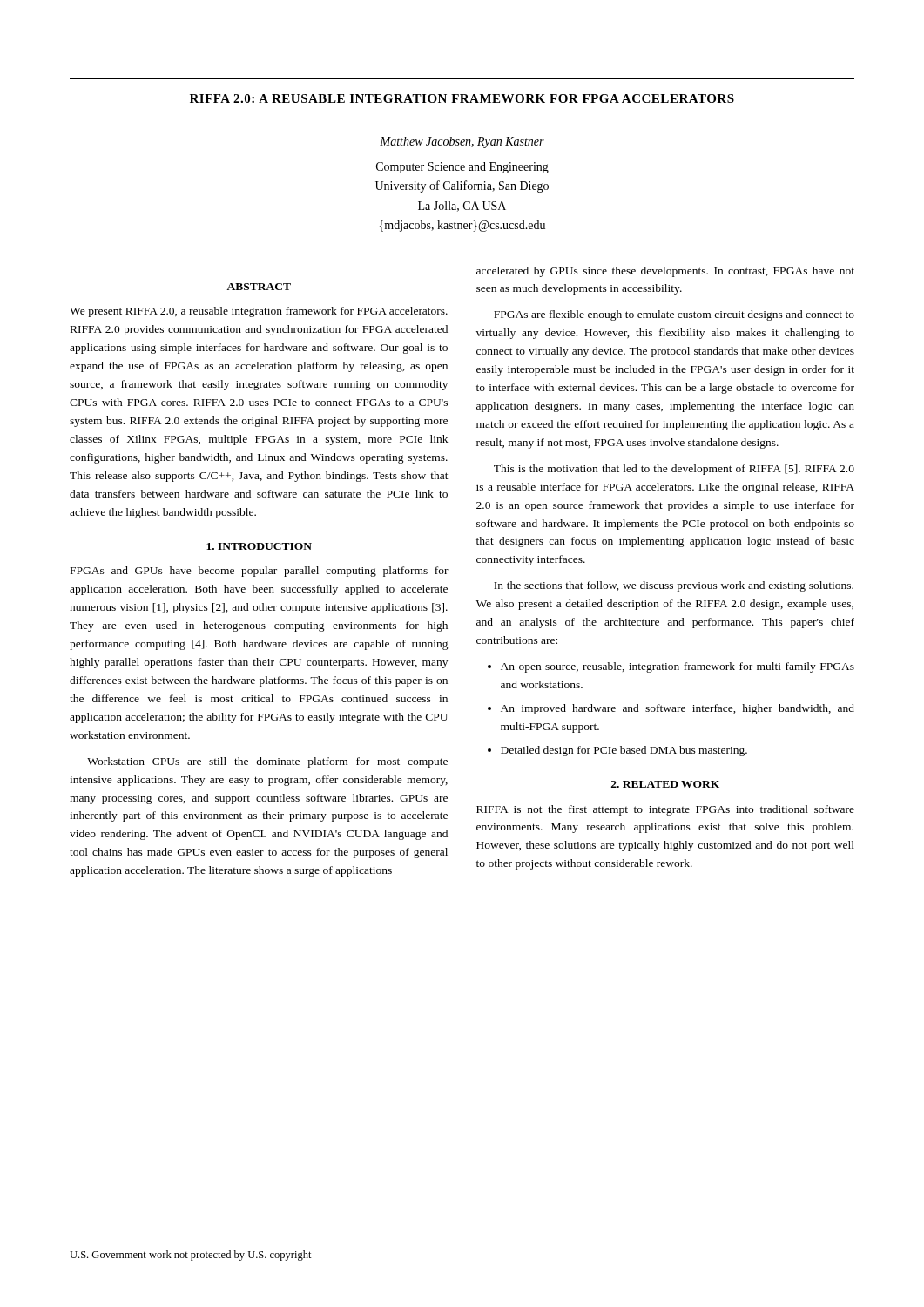The image size is (924, 1307).
Task: Locate the text containing "Matthew Jacobsen, Ryan Kastner"
Action: coord(462,142)
